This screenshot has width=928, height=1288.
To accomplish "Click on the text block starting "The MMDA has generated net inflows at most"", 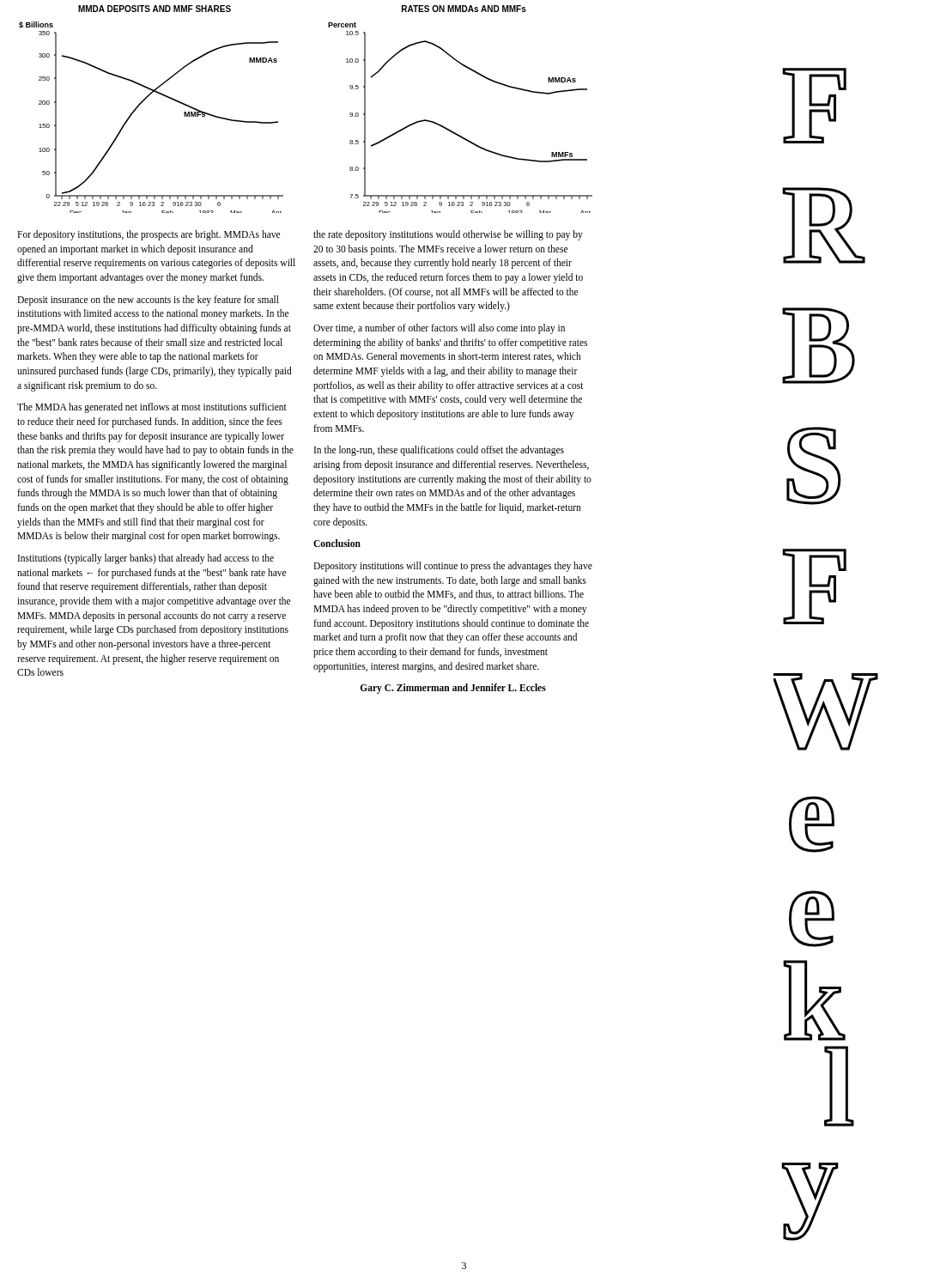I will pyautogui.click(x=157, y=472).
